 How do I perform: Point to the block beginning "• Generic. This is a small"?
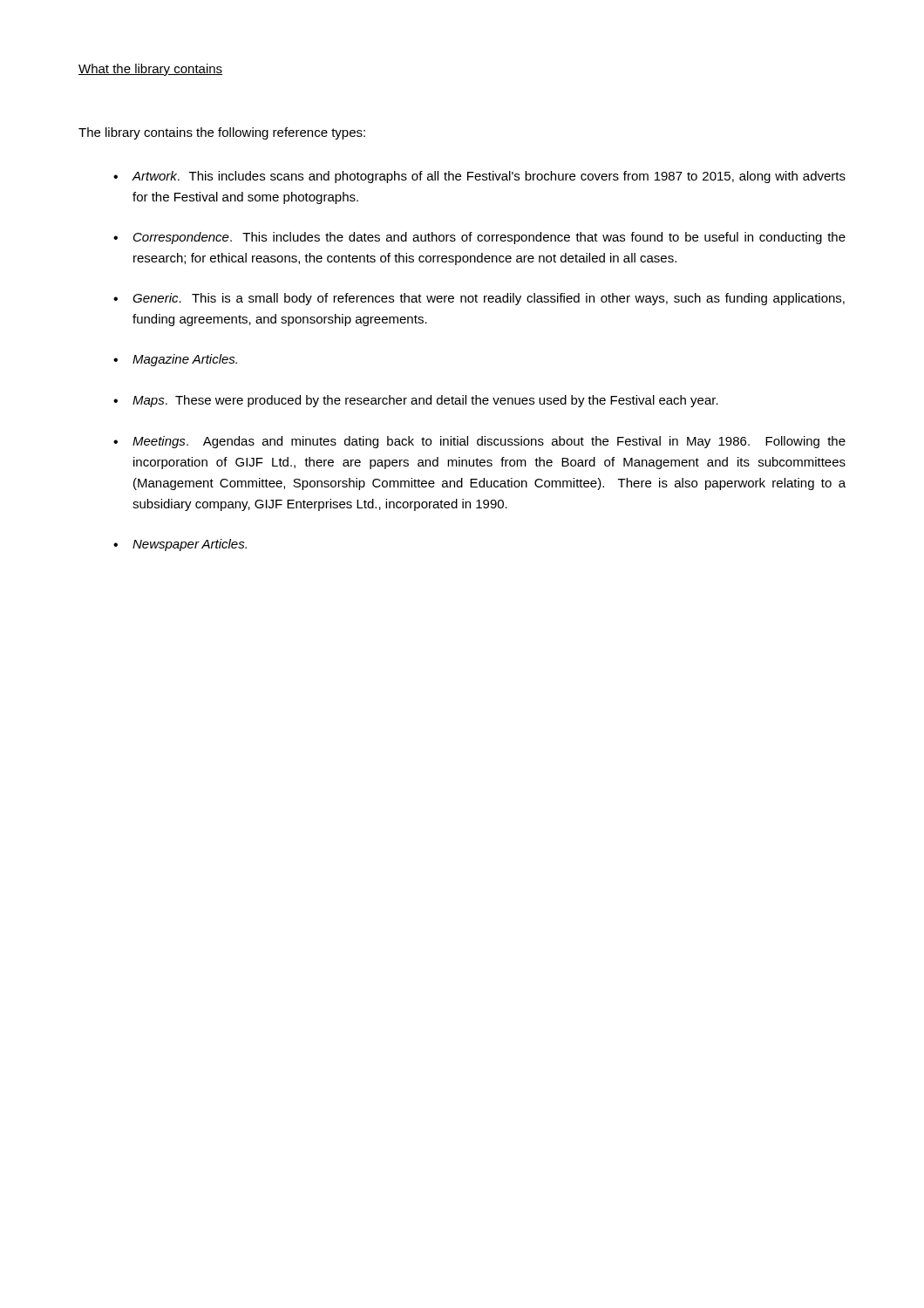click(479, 309)
